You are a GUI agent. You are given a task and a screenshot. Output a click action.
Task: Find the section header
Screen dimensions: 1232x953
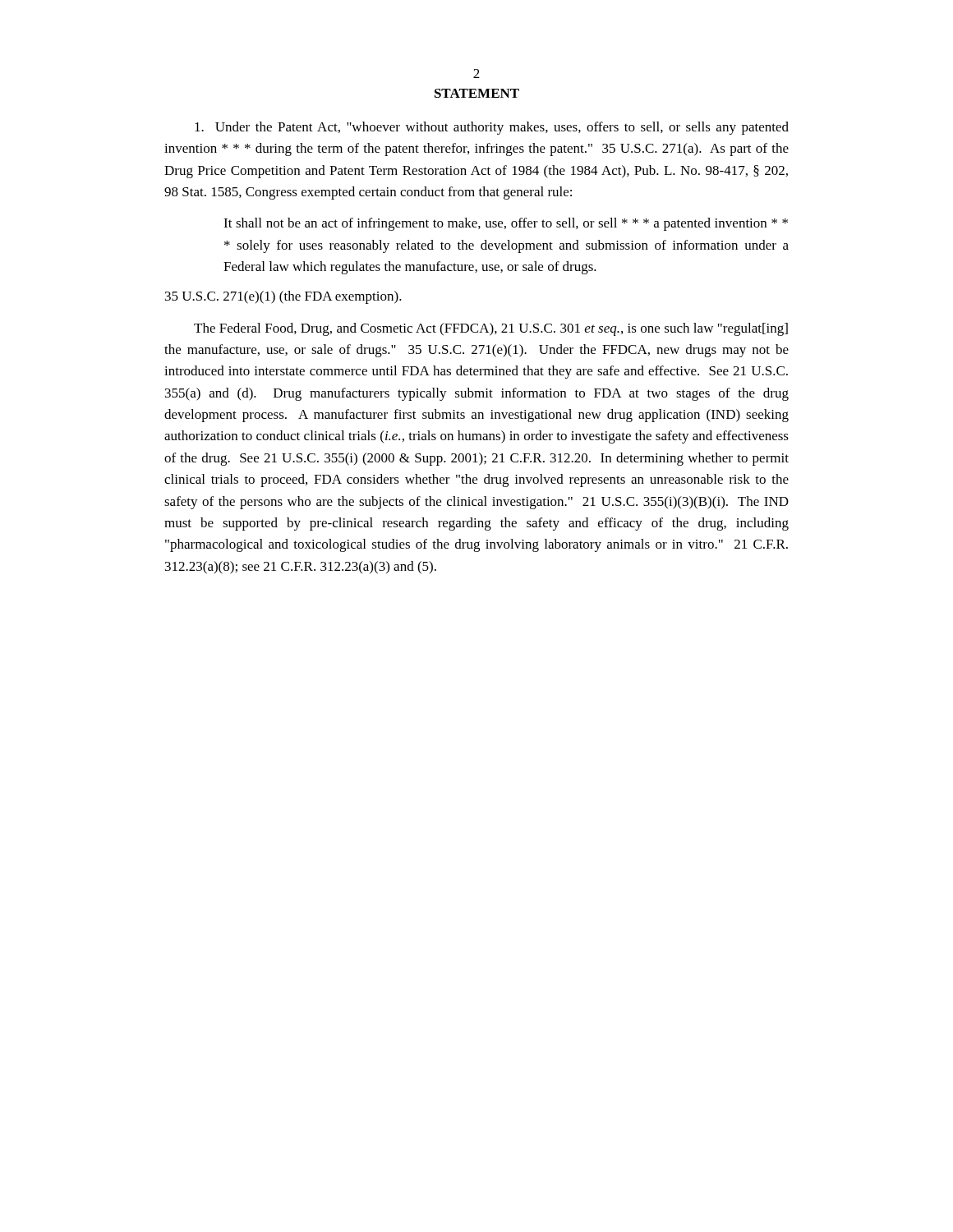tap(476, 93)
